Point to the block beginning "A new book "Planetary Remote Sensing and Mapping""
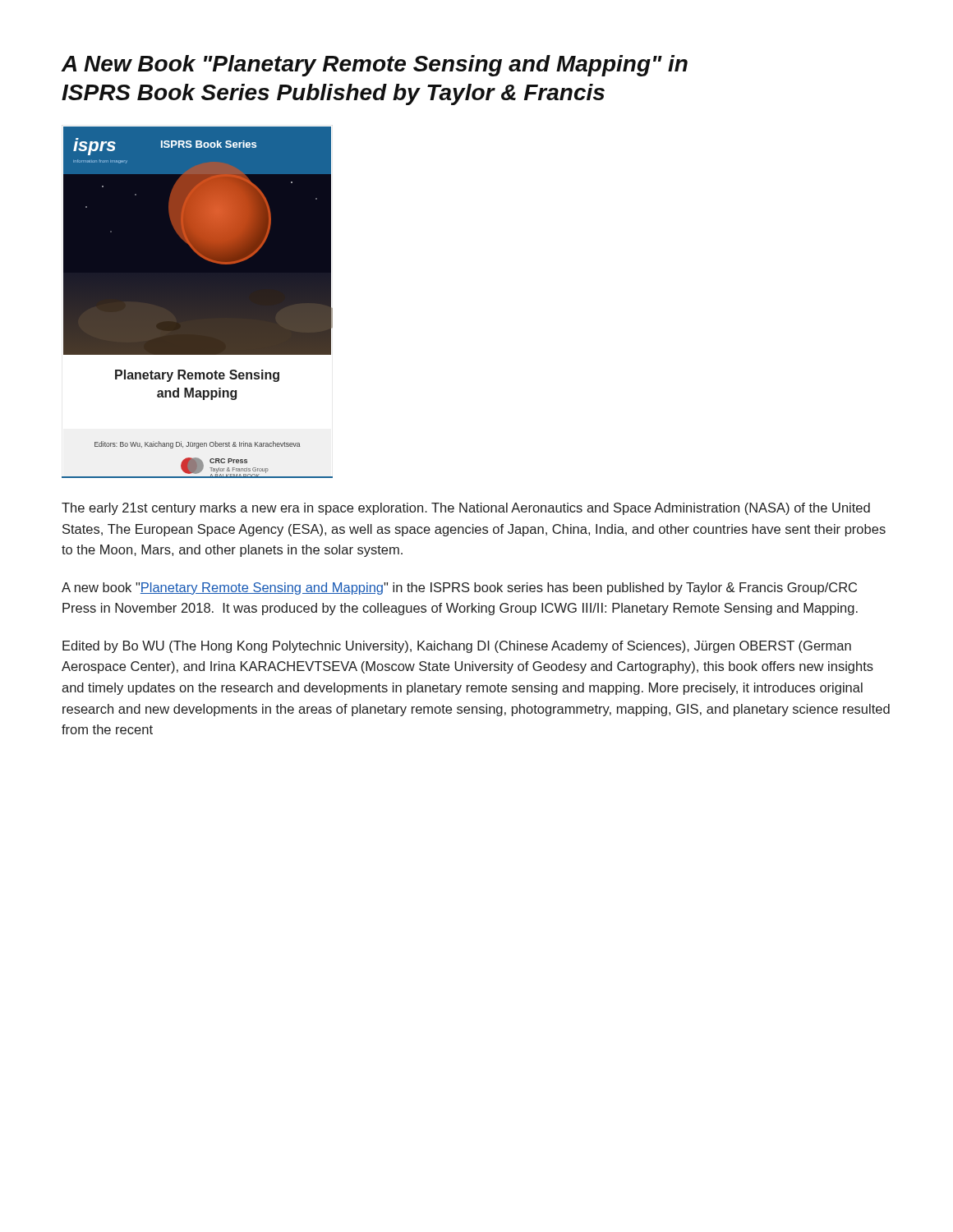This screenshot has height=1232, width=953. (460, 598)
